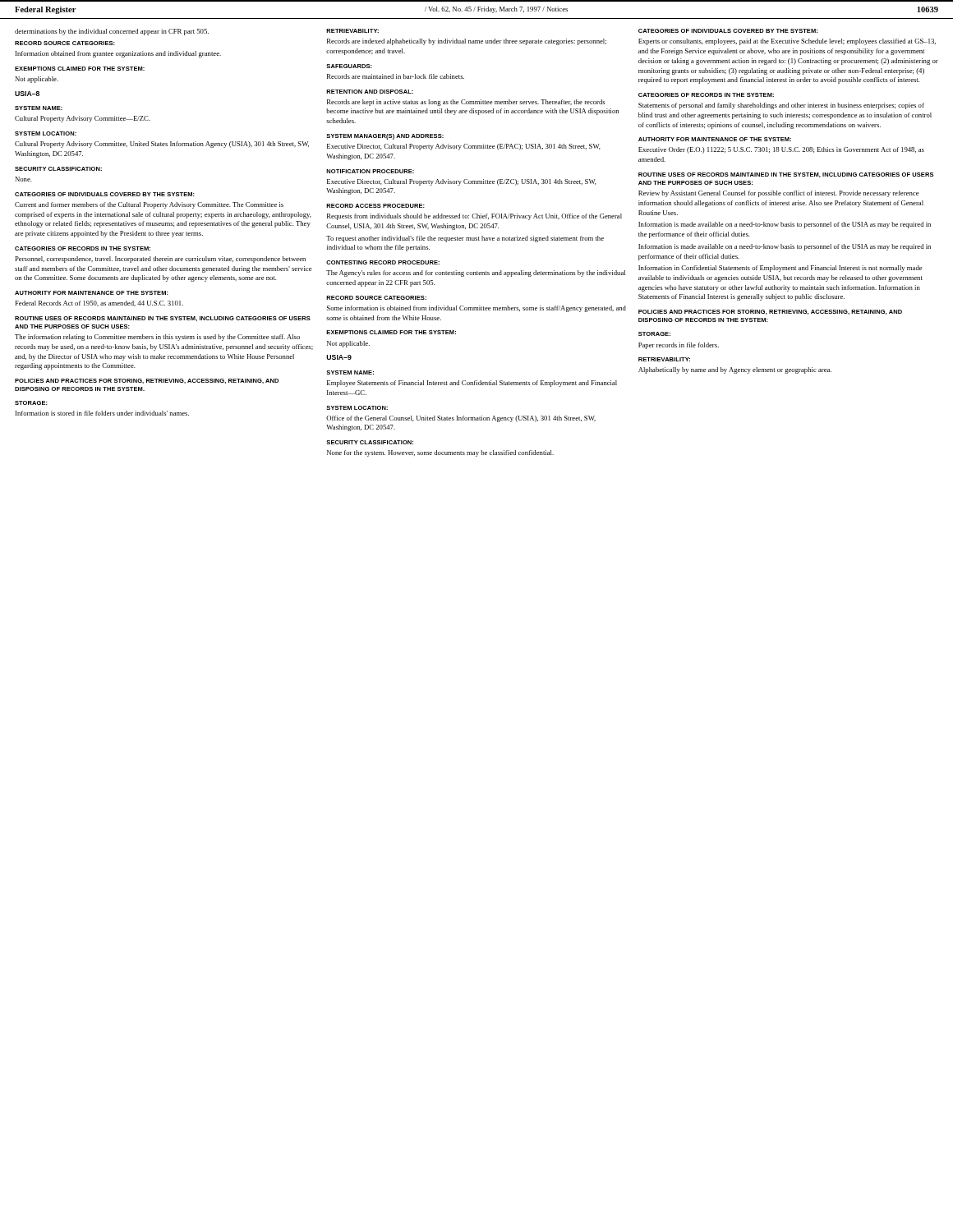Navigate to the passage starting "Federal Records Act of 1950, as amended, 44"
This screenshot has width=953, height=1232.
point(165,304)
